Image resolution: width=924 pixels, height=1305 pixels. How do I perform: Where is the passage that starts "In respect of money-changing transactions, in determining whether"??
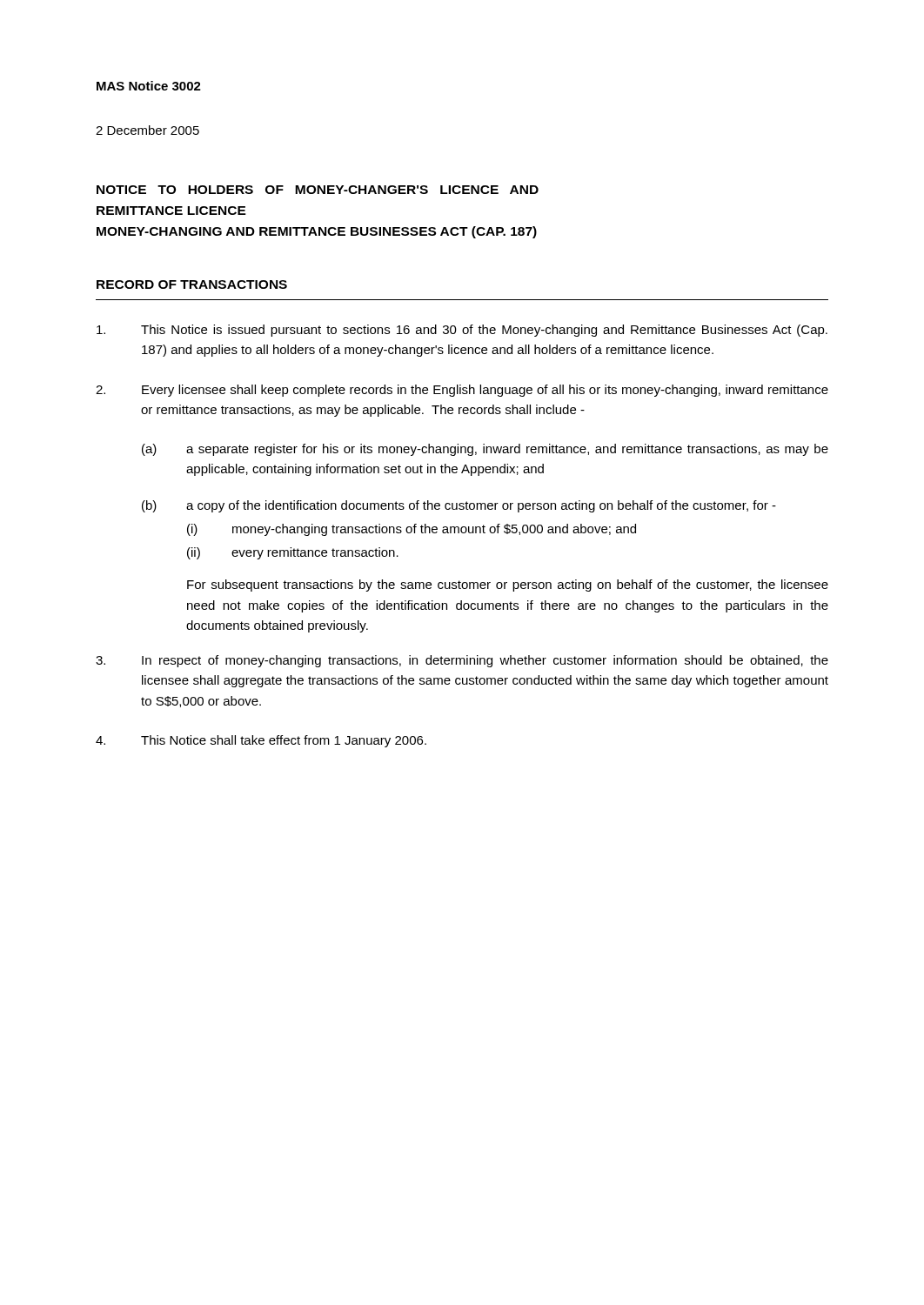[462, 680]
